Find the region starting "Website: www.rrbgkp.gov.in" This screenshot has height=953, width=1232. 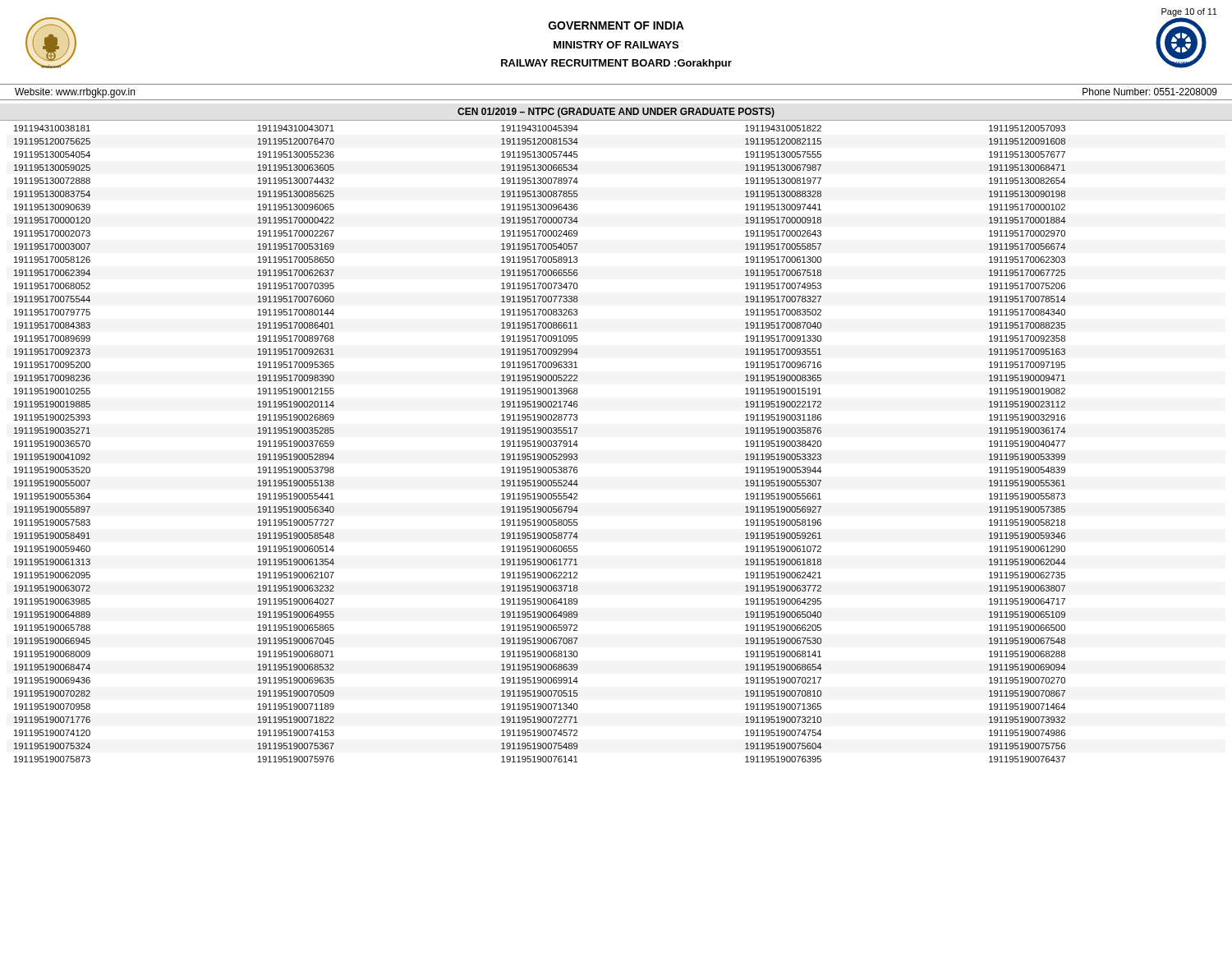pos(75,92)
